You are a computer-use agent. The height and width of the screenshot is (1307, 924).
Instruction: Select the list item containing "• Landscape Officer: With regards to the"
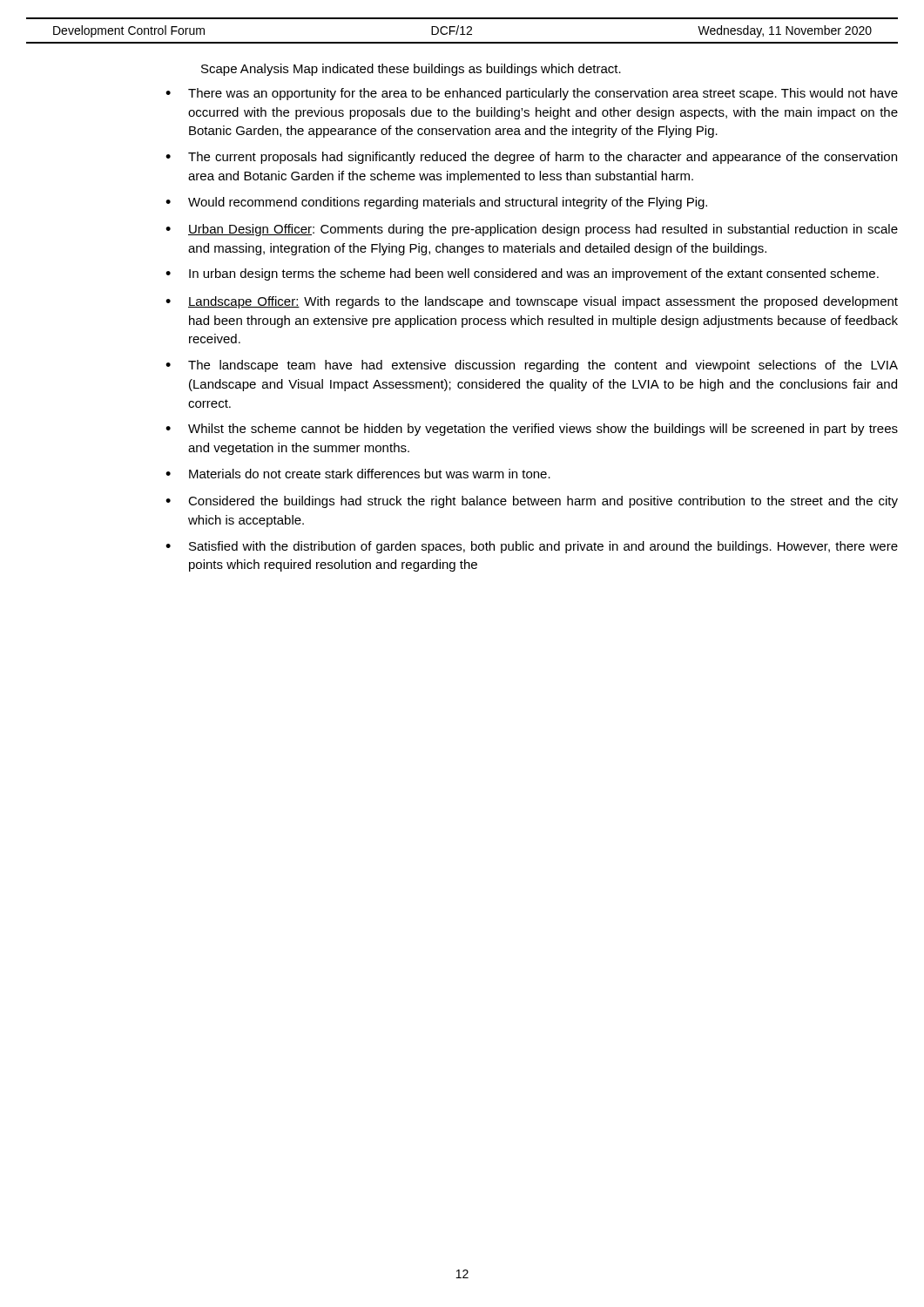click(532, 320)
